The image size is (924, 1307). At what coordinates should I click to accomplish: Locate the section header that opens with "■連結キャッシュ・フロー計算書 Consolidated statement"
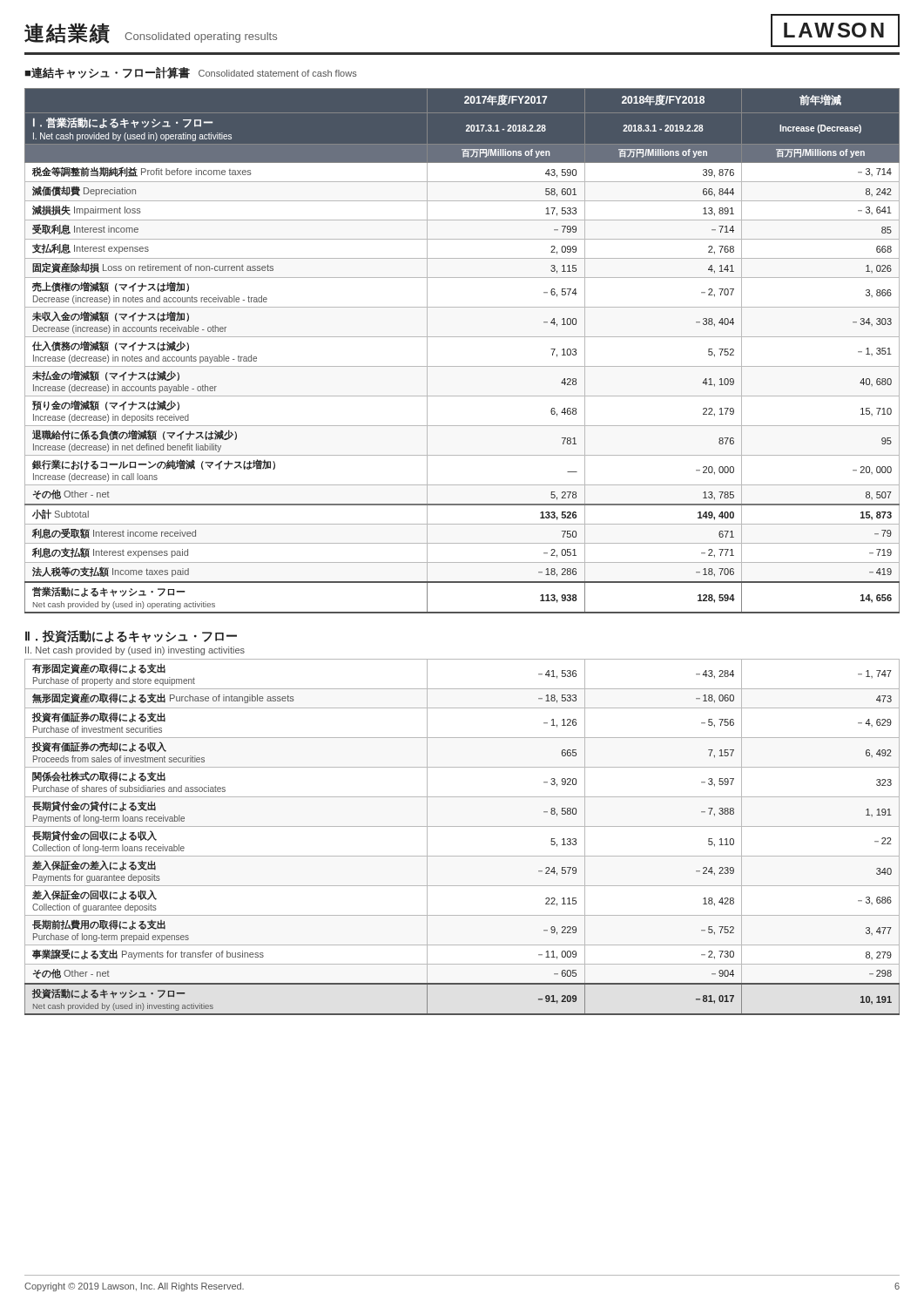click(x=191, y=73)
